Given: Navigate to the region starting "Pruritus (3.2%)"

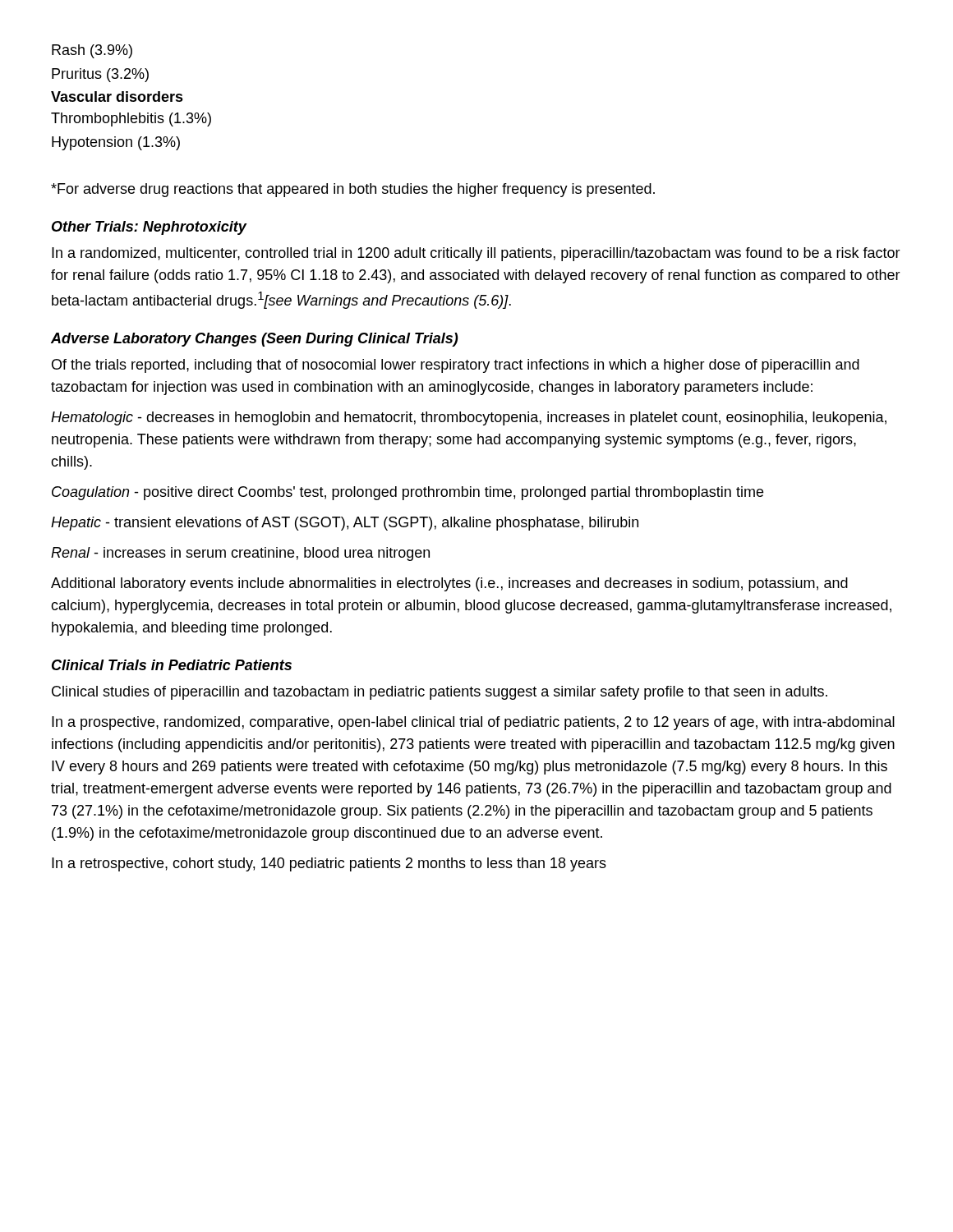Looking at the screenshot, I should point(100,74).
